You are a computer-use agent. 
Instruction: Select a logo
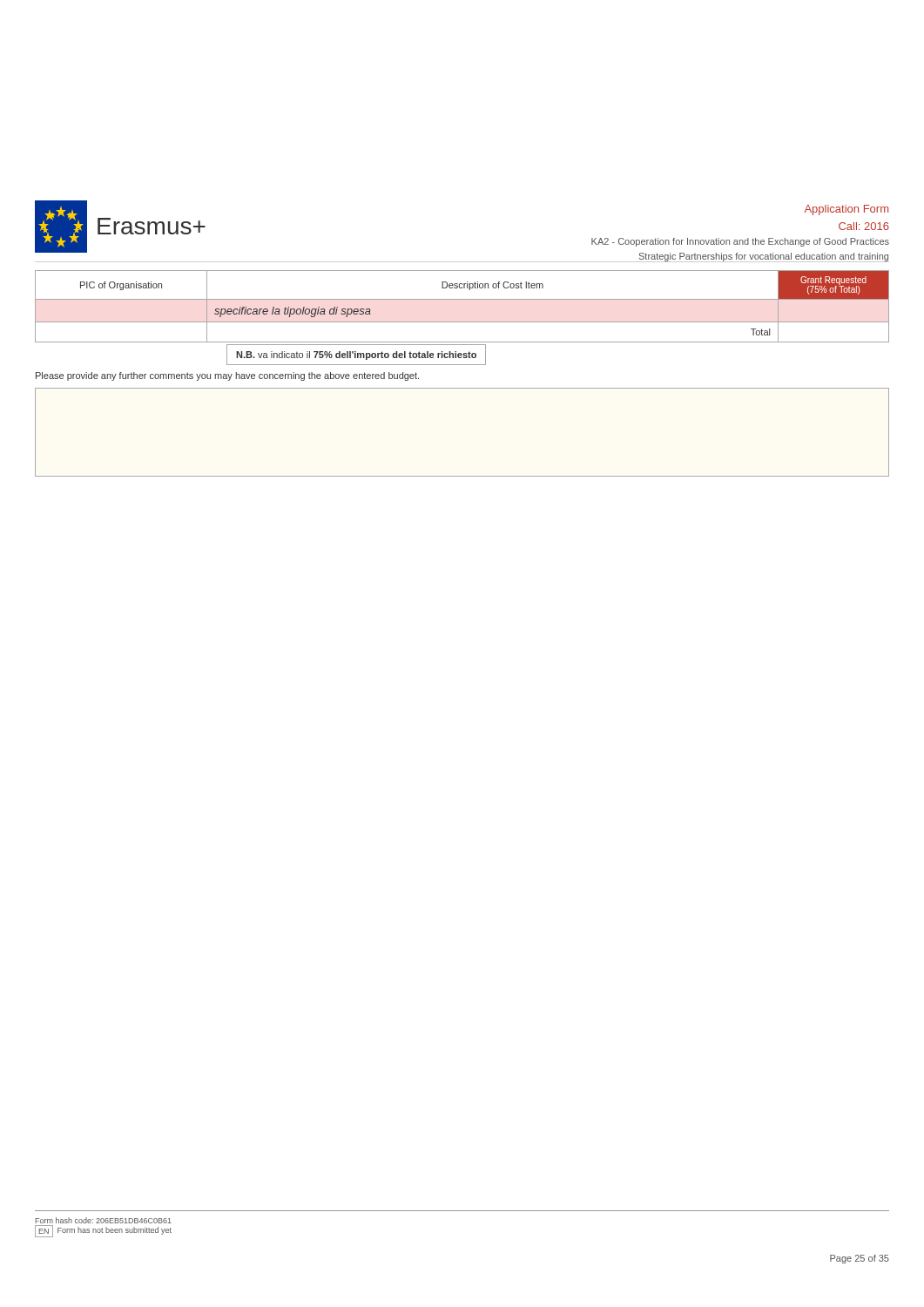[x=121, y=227]
